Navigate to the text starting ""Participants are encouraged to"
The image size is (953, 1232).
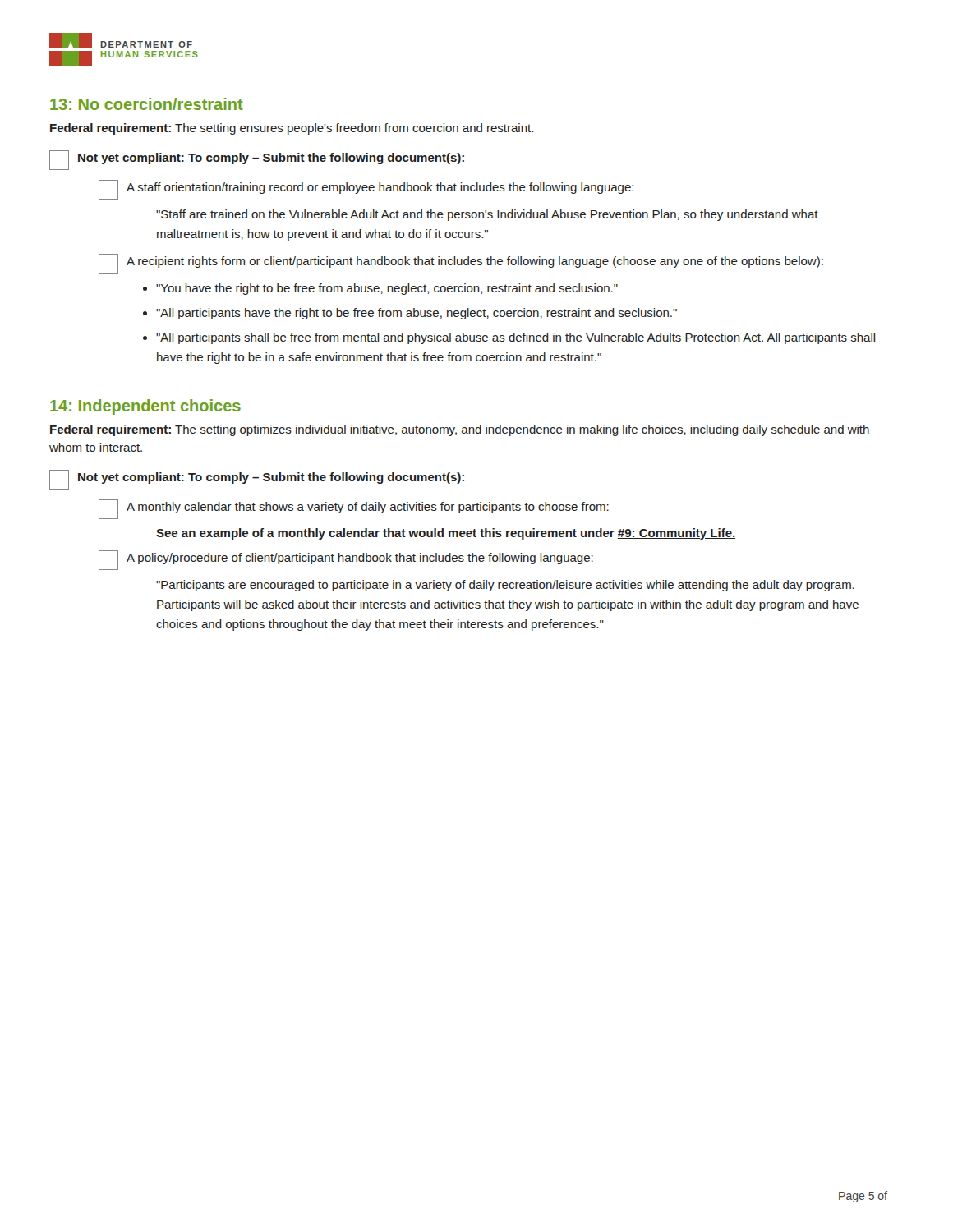(x=508, y=604)
